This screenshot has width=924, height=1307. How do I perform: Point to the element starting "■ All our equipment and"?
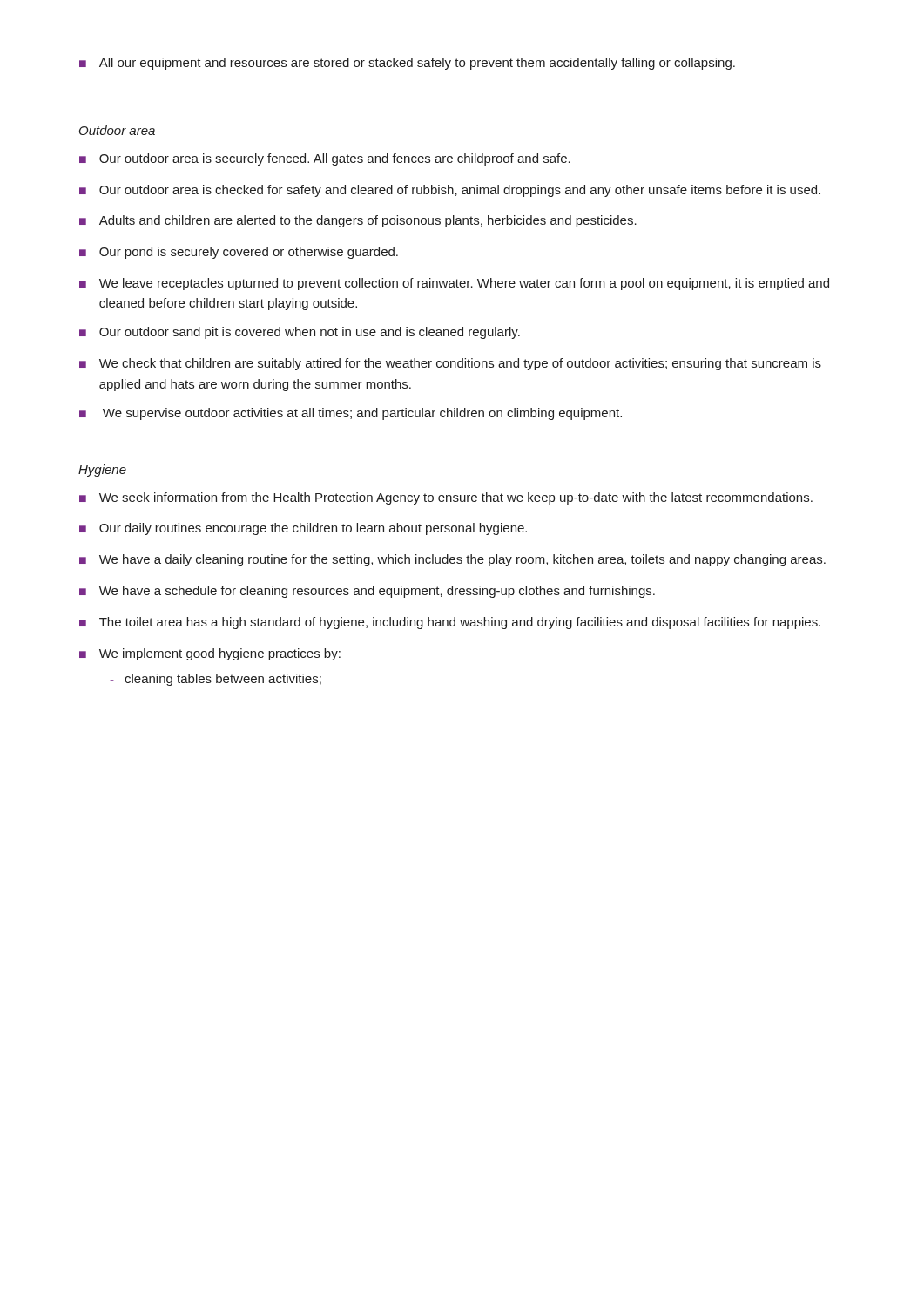(462, 64)
